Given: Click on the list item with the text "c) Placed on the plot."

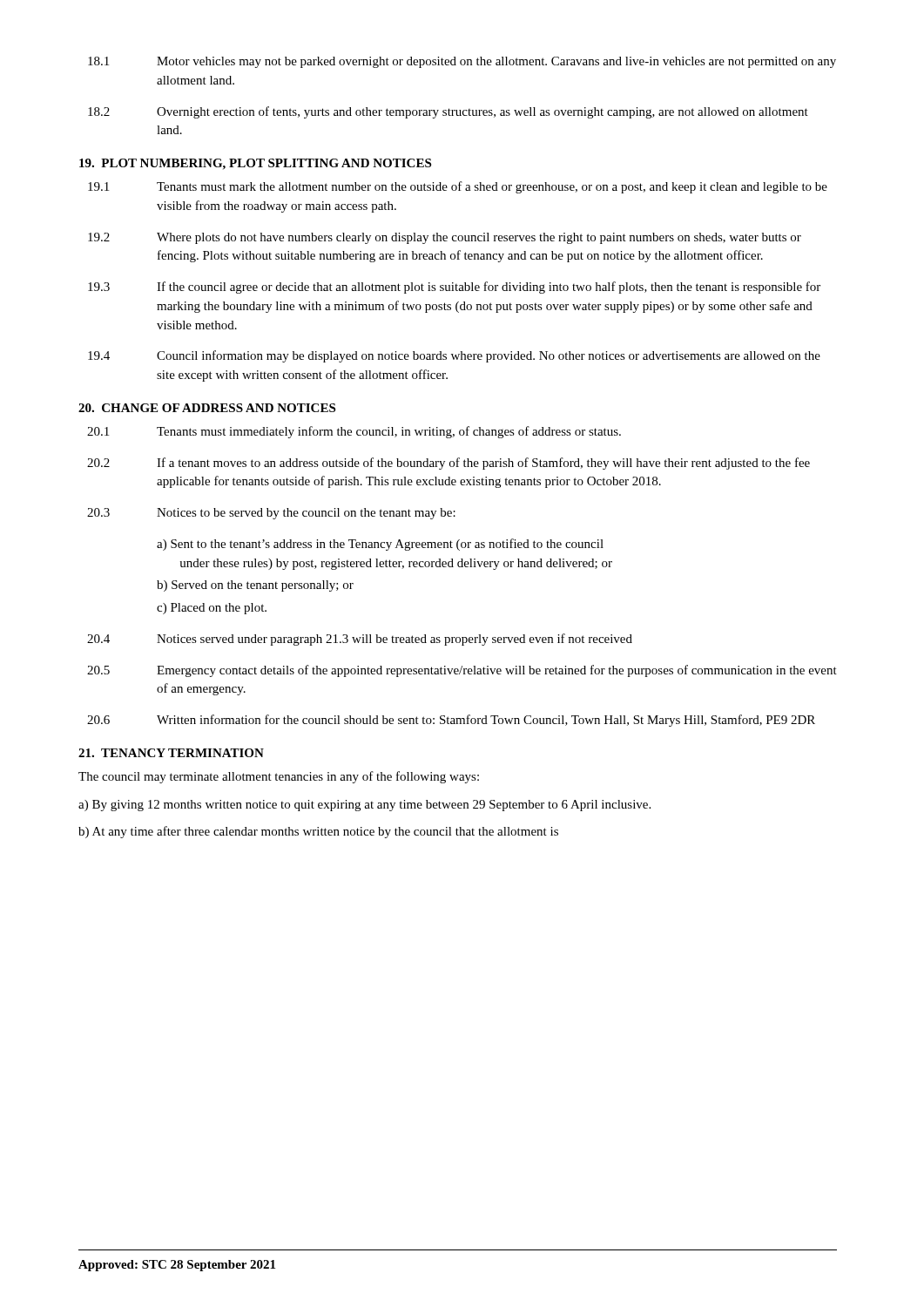Looking at the screenshot, I should [x=212, y=607].
